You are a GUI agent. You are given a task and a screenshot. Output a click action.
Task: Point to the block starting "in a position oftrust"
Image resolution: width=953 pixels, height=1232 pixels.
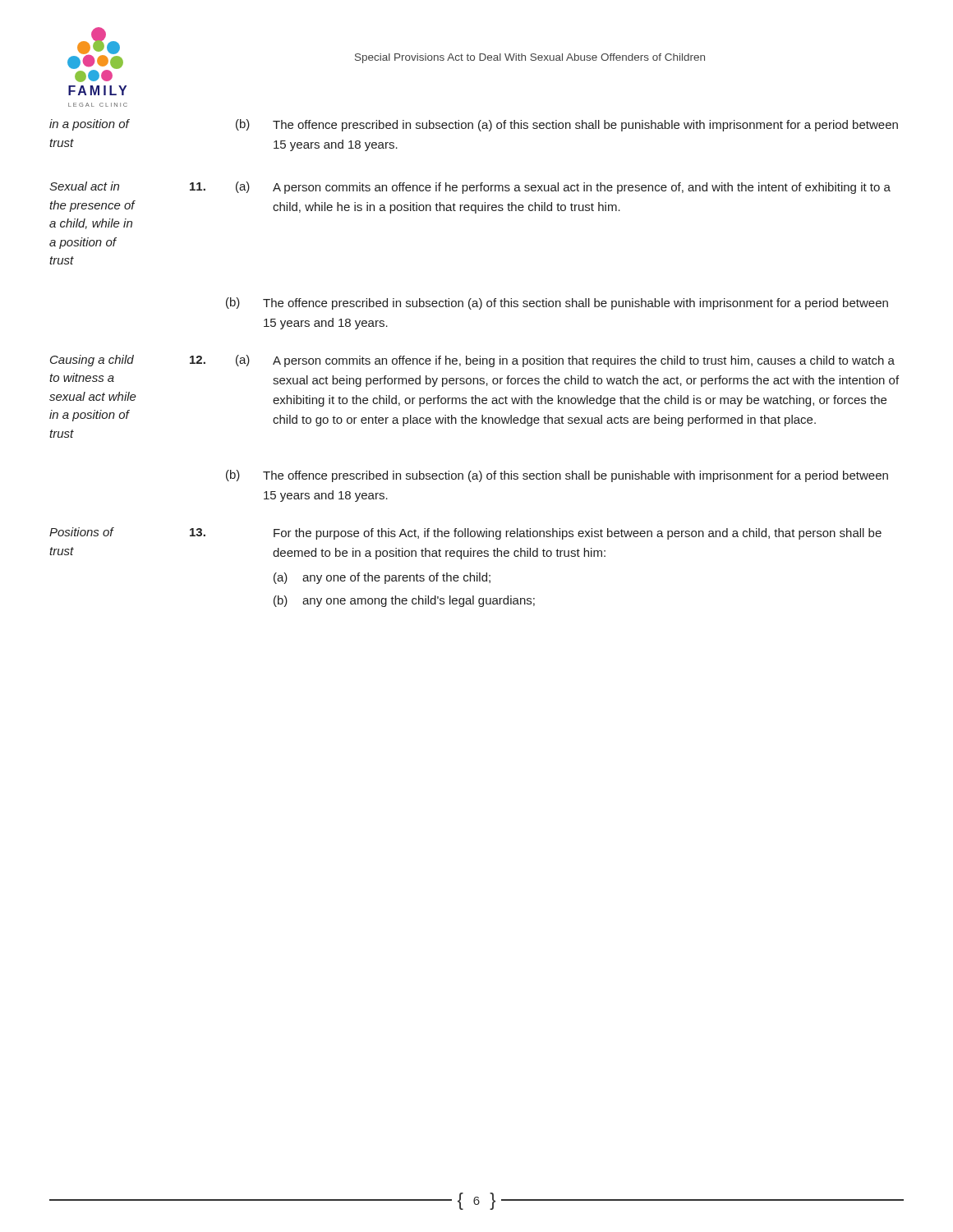(x=476, y=135)
